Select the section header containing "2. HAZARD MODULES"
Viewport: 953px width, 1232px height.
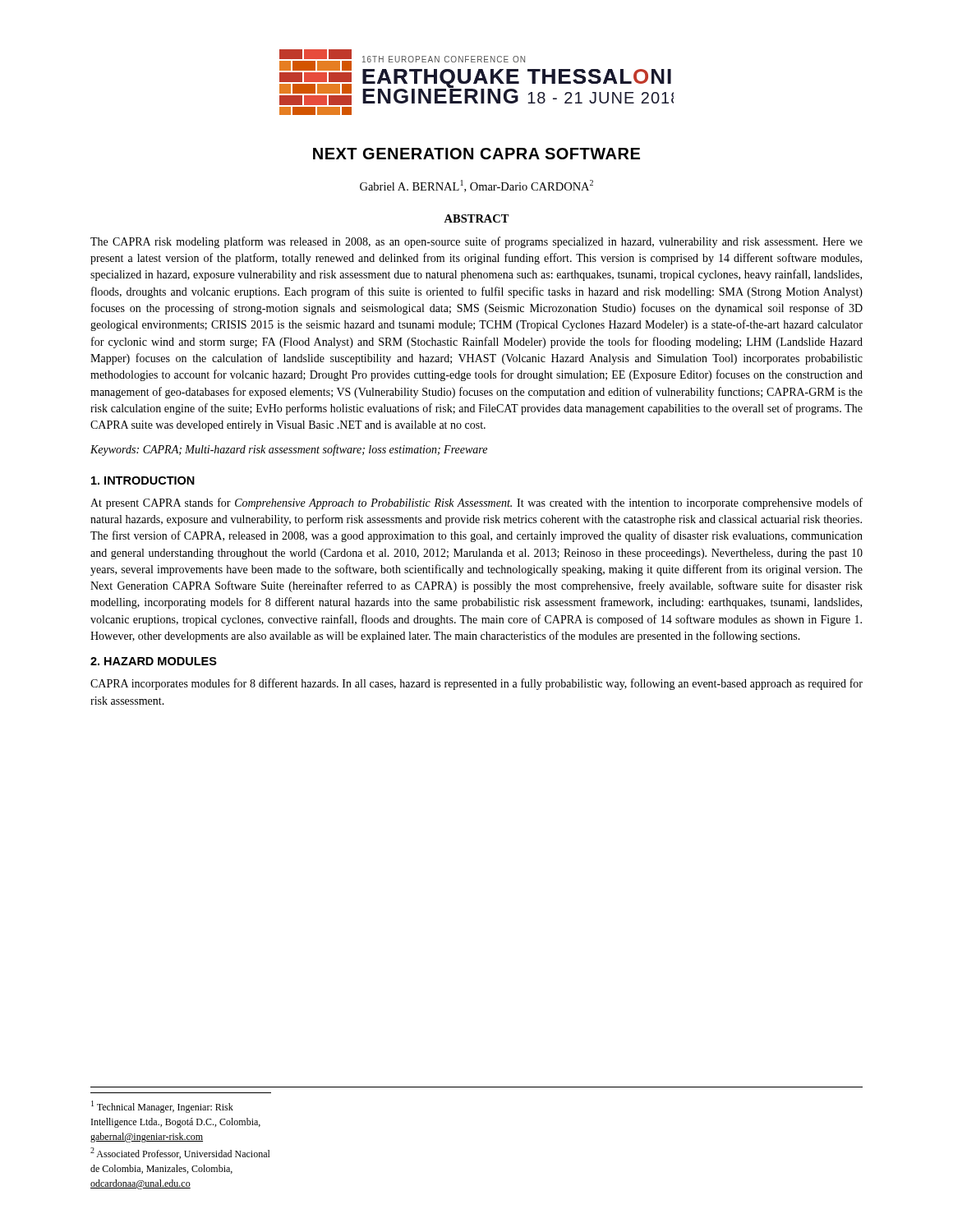pos(154,661)
